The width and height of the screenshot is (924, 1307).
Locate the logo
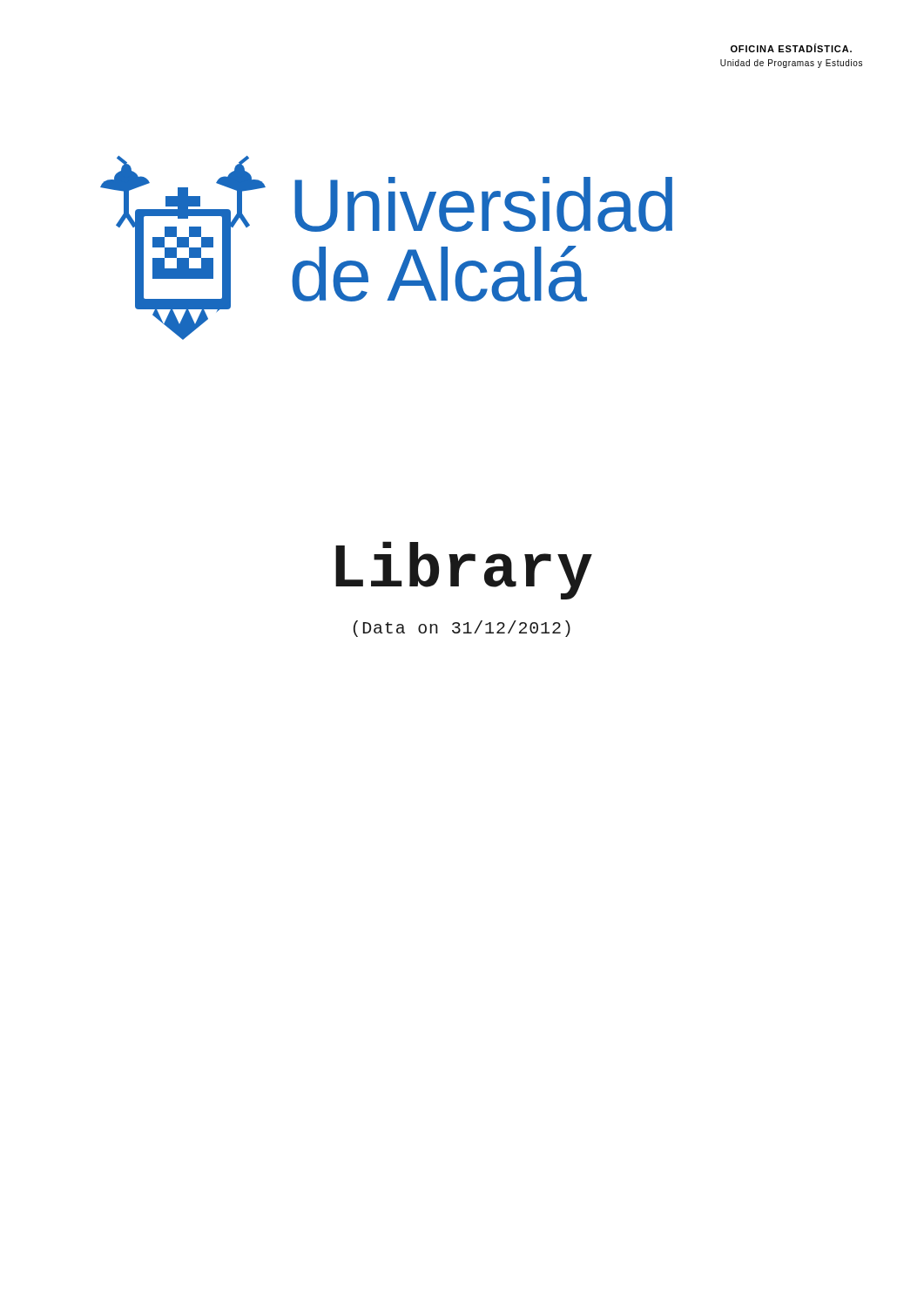(x=382, y=240)
